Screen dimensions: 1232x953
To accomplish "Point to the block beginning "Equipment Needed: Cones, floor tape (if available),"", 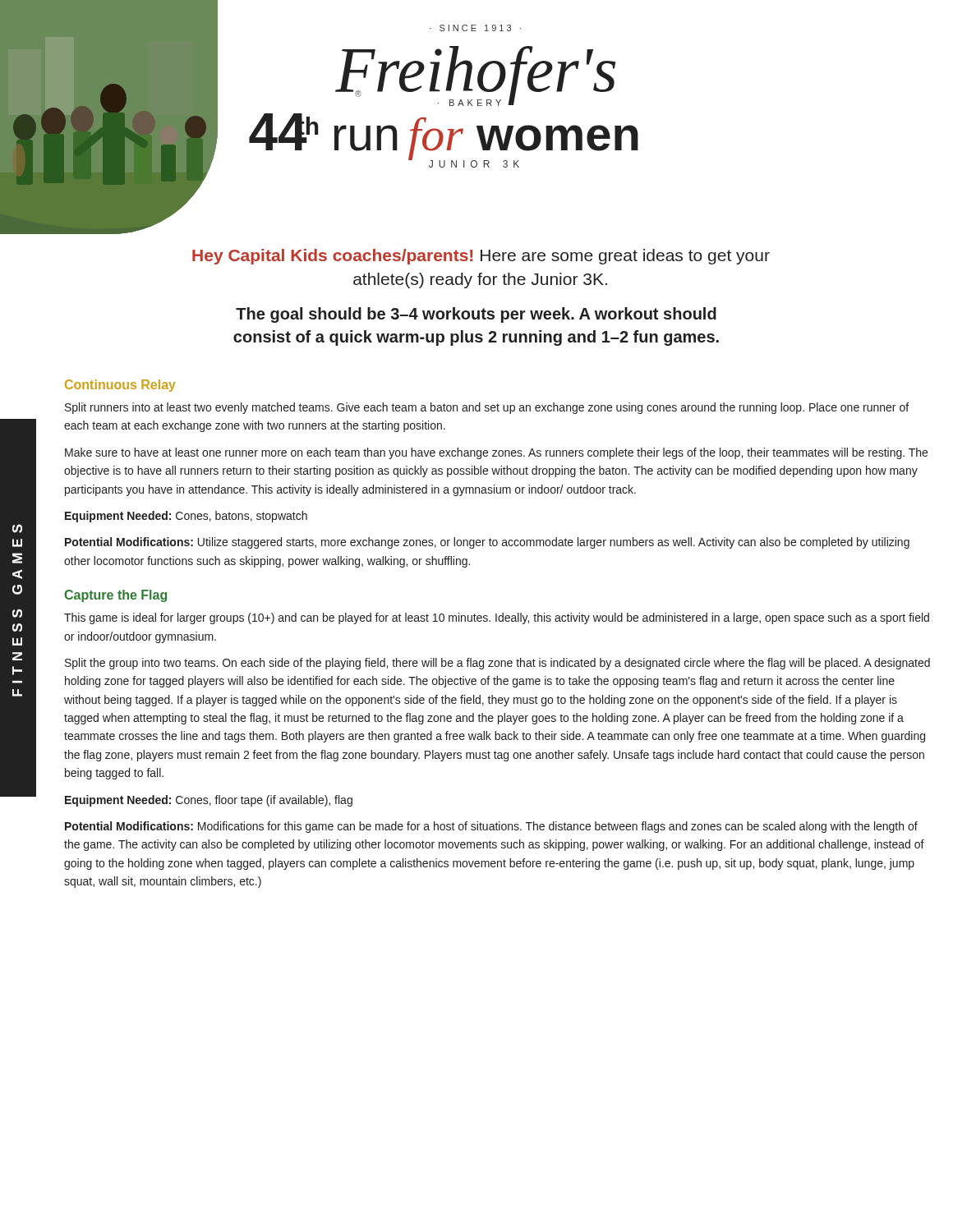I will pyautogui.click(x=209, y=800).
